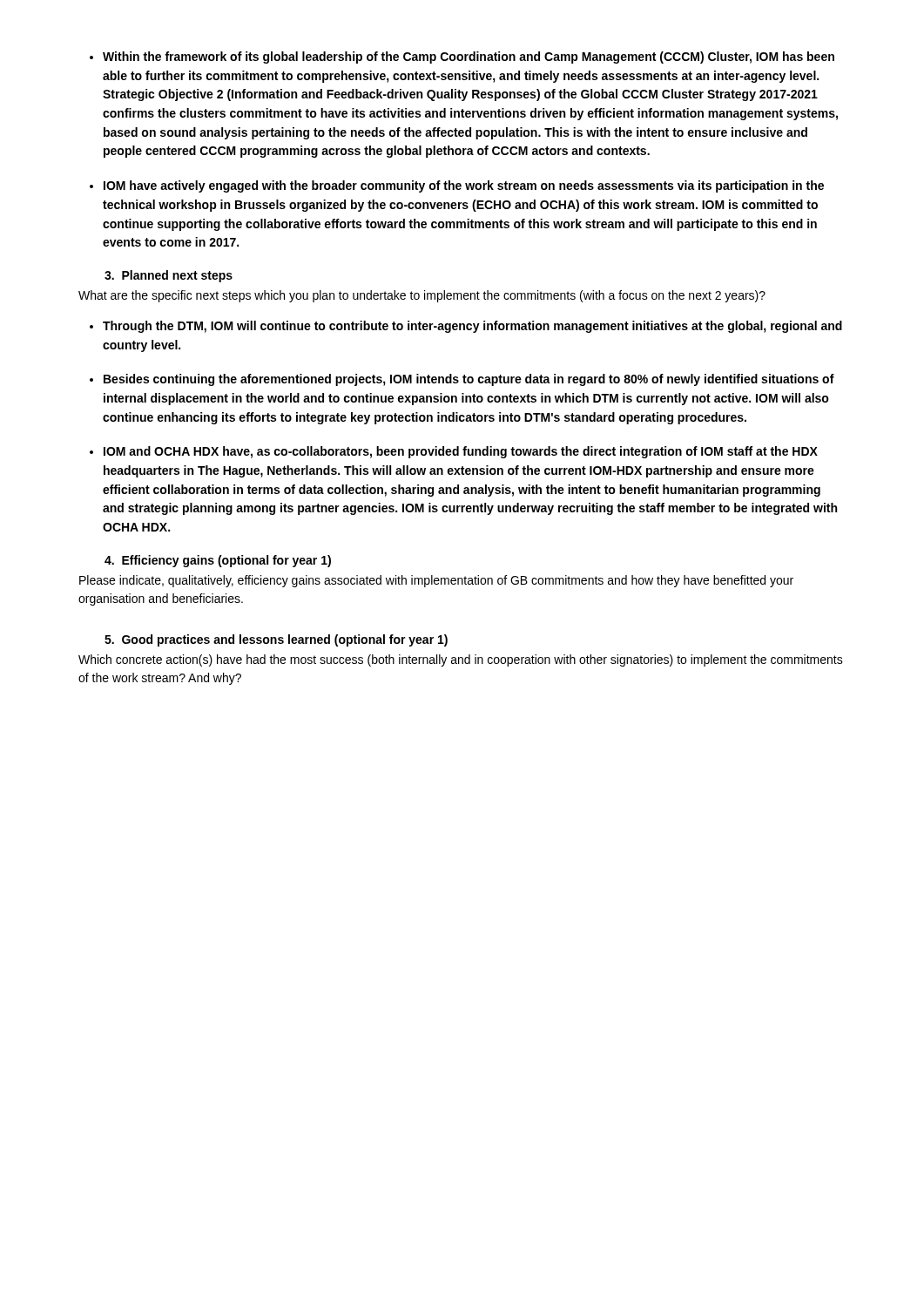924x1307 pixels.
Task: Locate the text block starting "3. Planned next steps"
Action: click(x=169, y=275)
